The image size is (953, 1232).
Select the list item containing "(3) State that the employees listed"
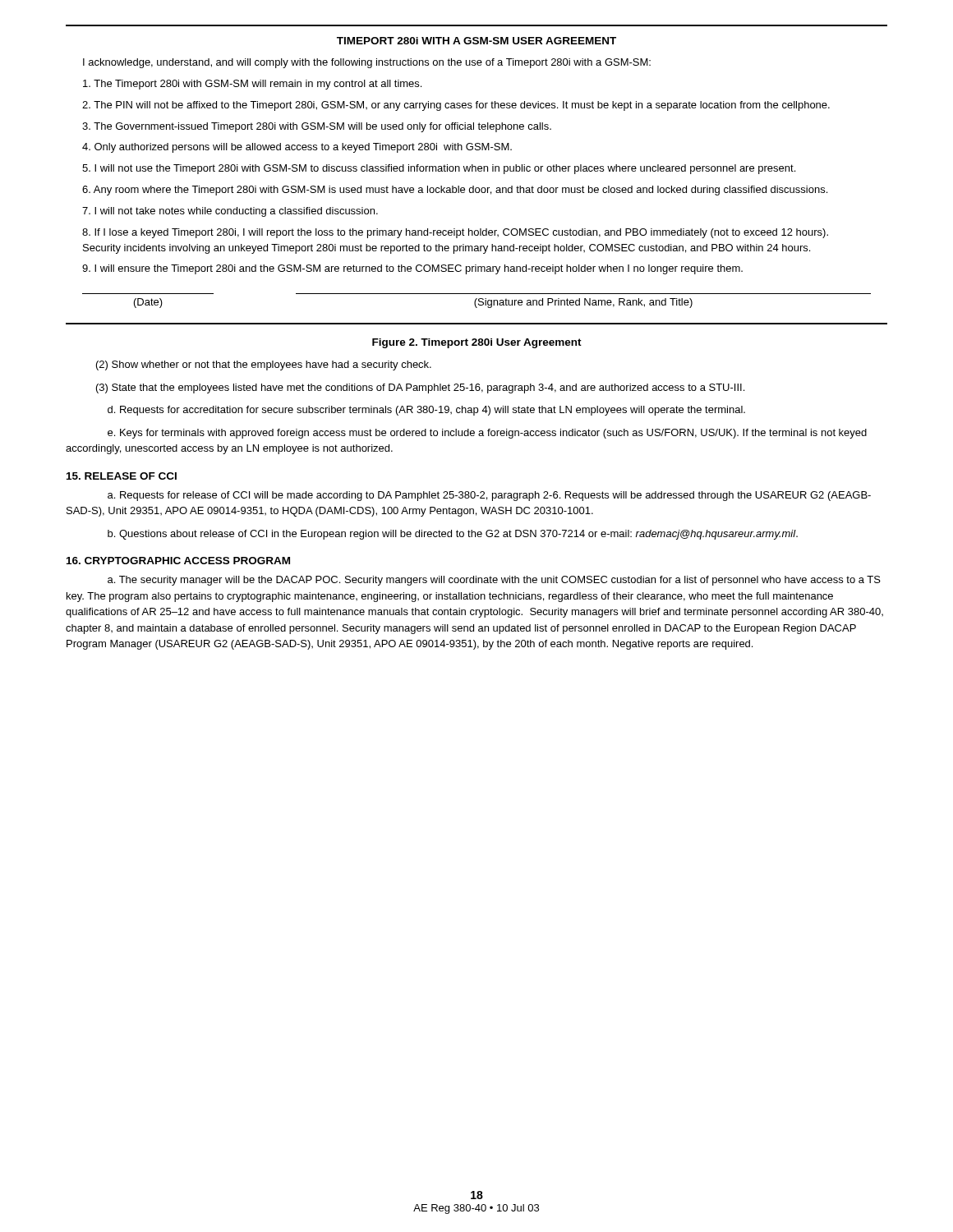pos(420,387)
